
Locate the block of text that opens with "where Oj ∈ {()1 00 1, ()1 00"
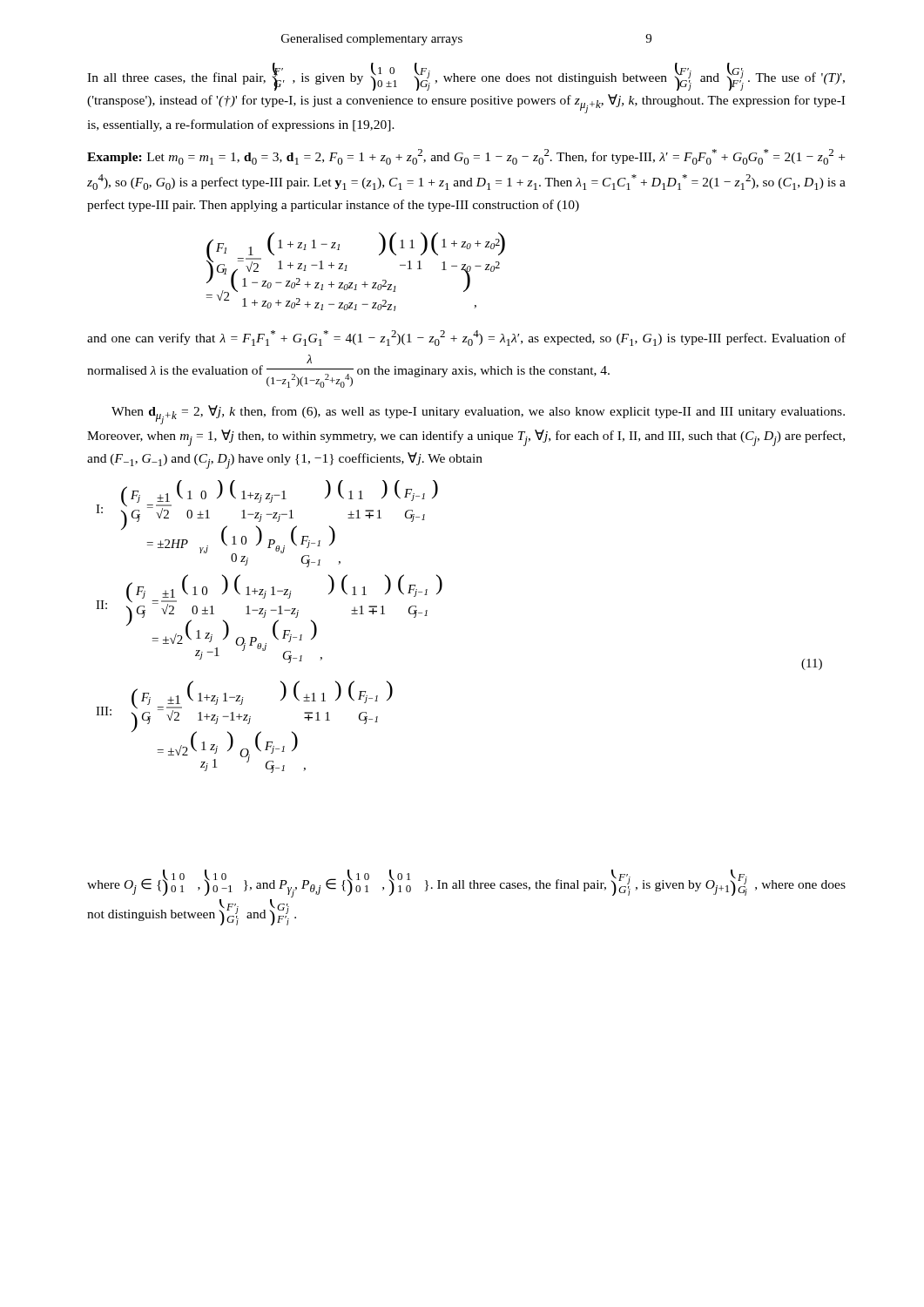click(466, 898)
